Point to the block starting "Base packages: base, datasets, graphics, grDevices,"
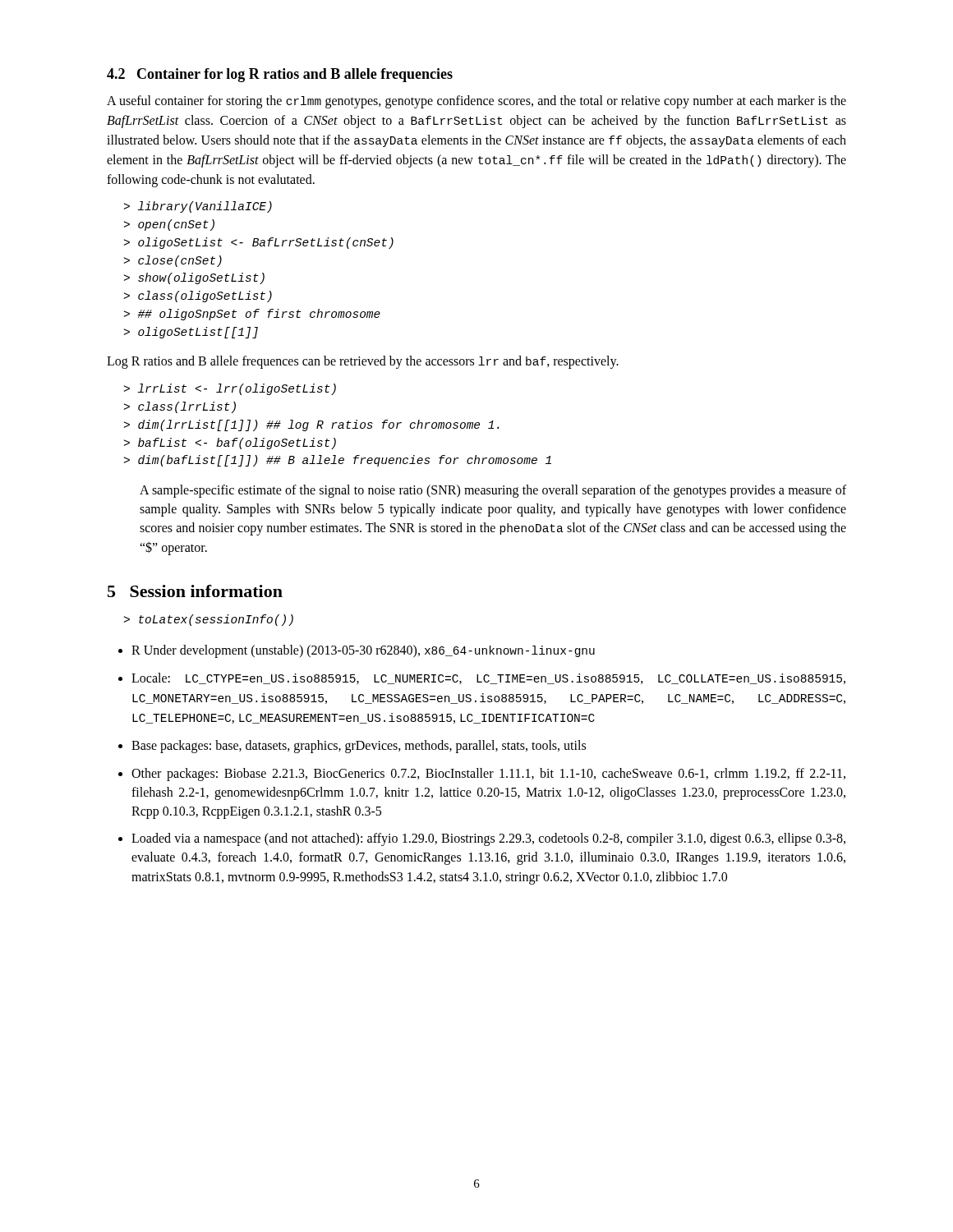This screenshot has width=953, height=1232. 359,746
